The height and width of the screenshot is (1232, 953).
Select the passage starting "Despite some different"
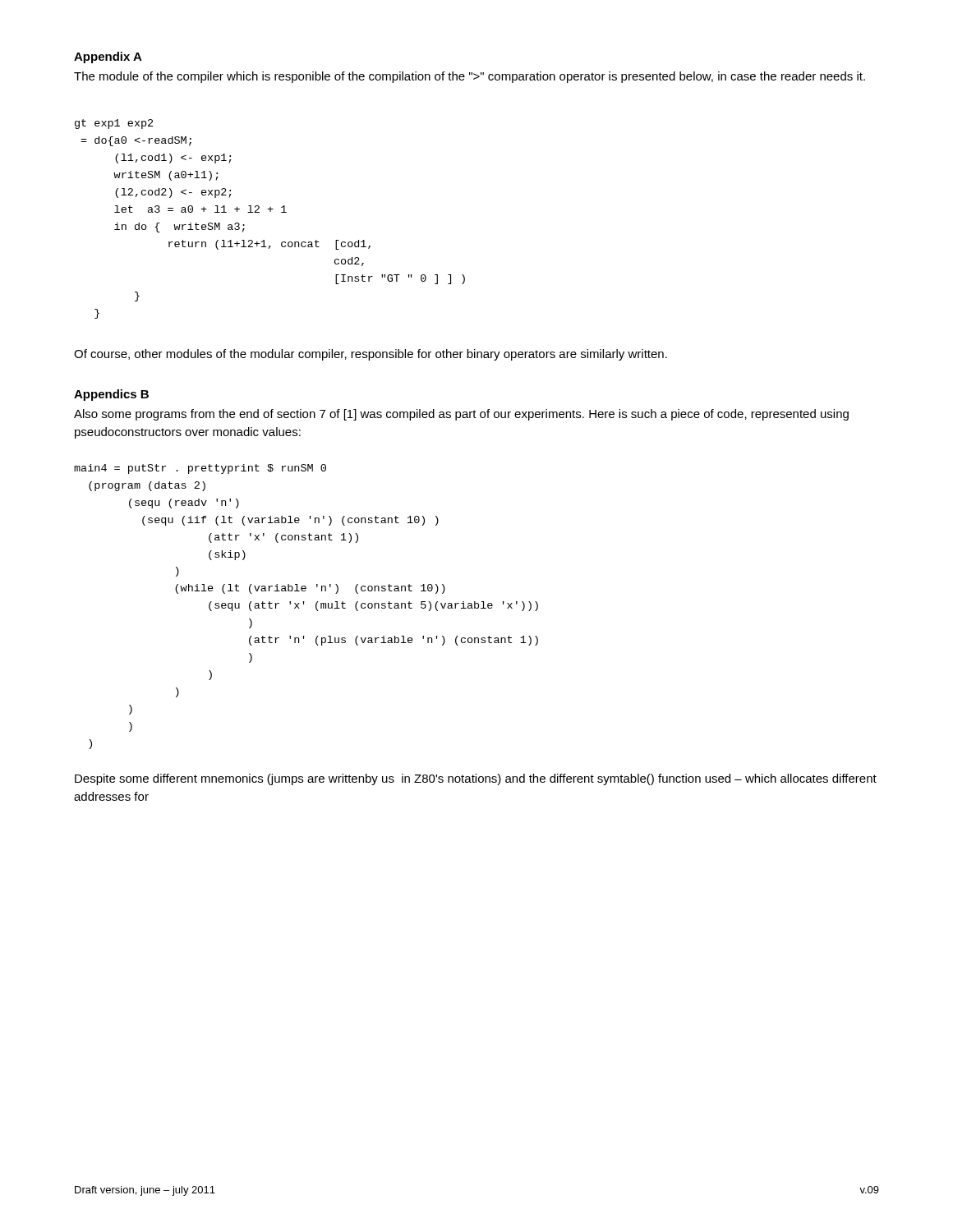[475, 787]
